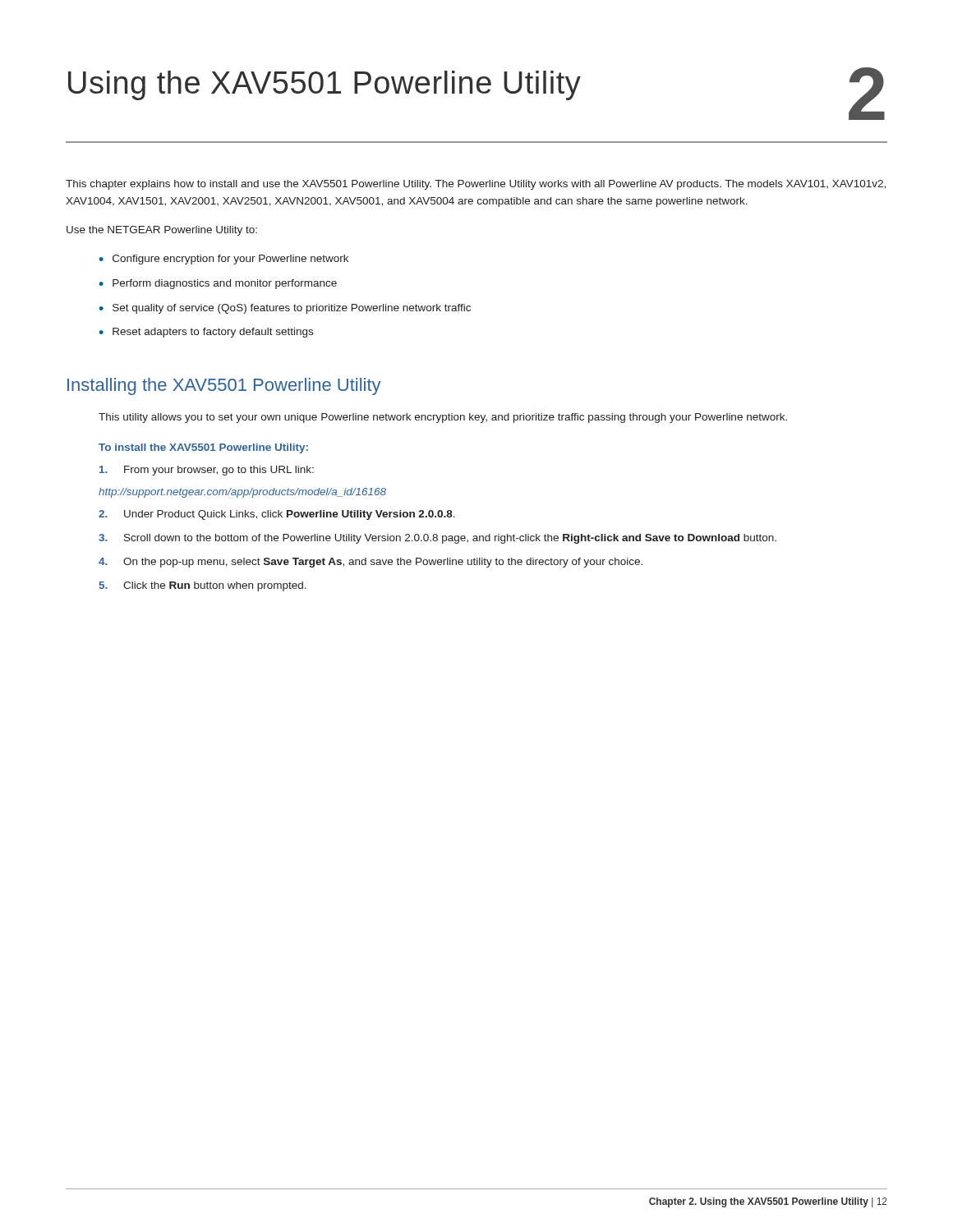The width and height of the screenshot is (953, 1232).
Task: Navigate to the passage starting "This utility allows you to set"
Action: coord(443,417)
